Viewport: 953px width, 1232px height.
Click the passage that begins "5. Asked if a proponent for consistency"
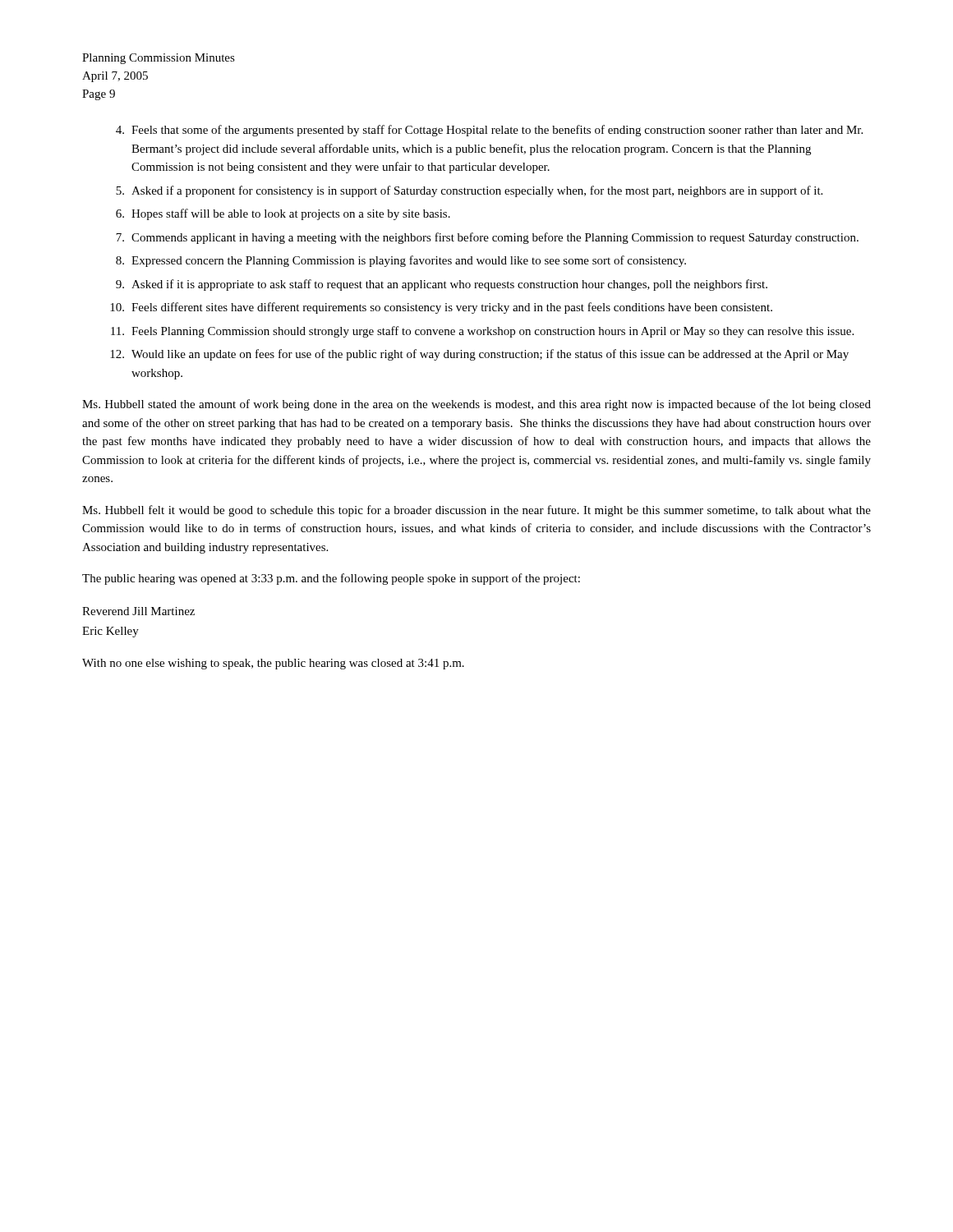point(476,191)
